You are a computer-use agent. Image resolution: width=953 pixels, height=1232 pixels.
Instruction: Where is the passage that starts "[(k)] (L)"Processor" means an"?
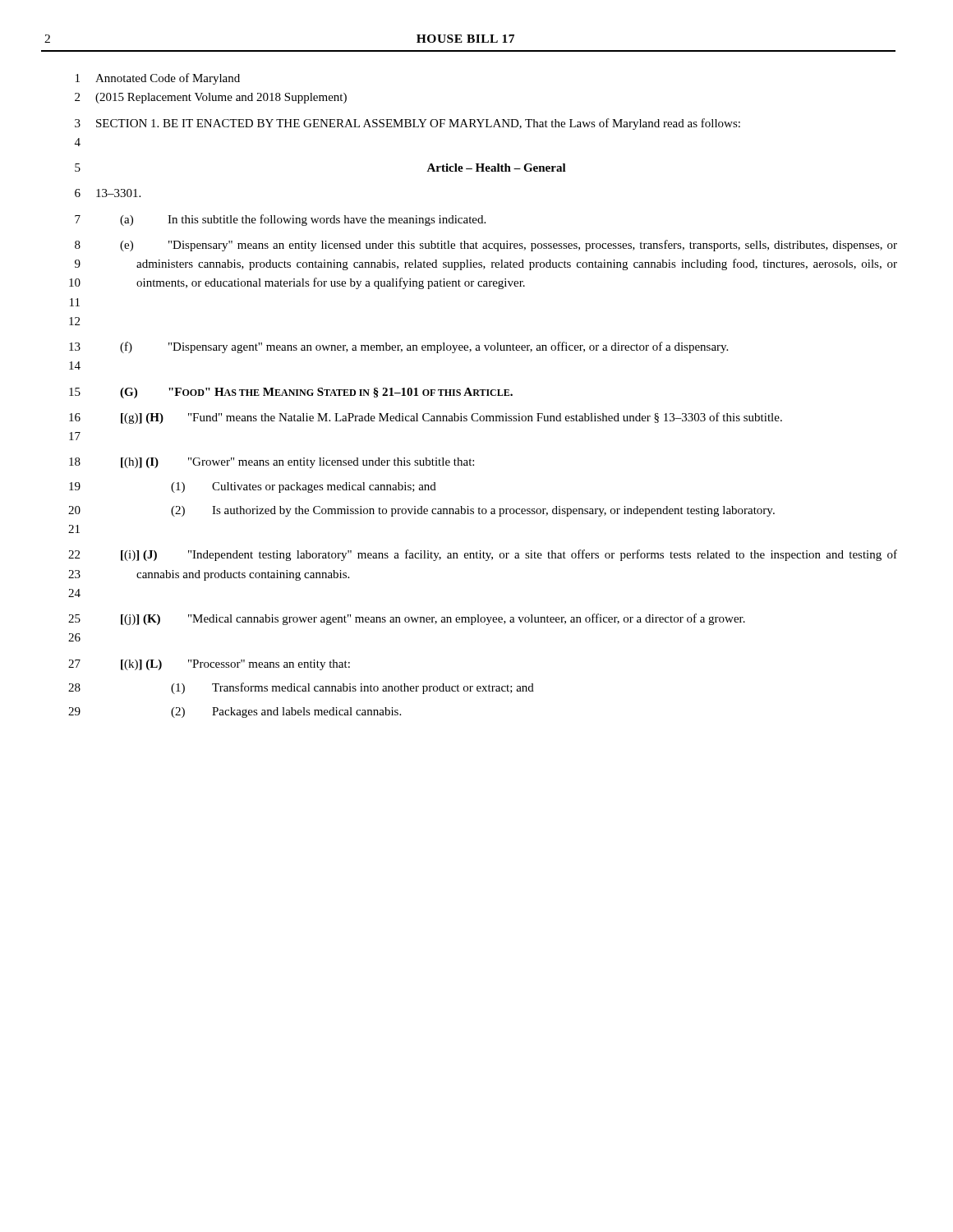pyautogui.click(x=235, y=664)
